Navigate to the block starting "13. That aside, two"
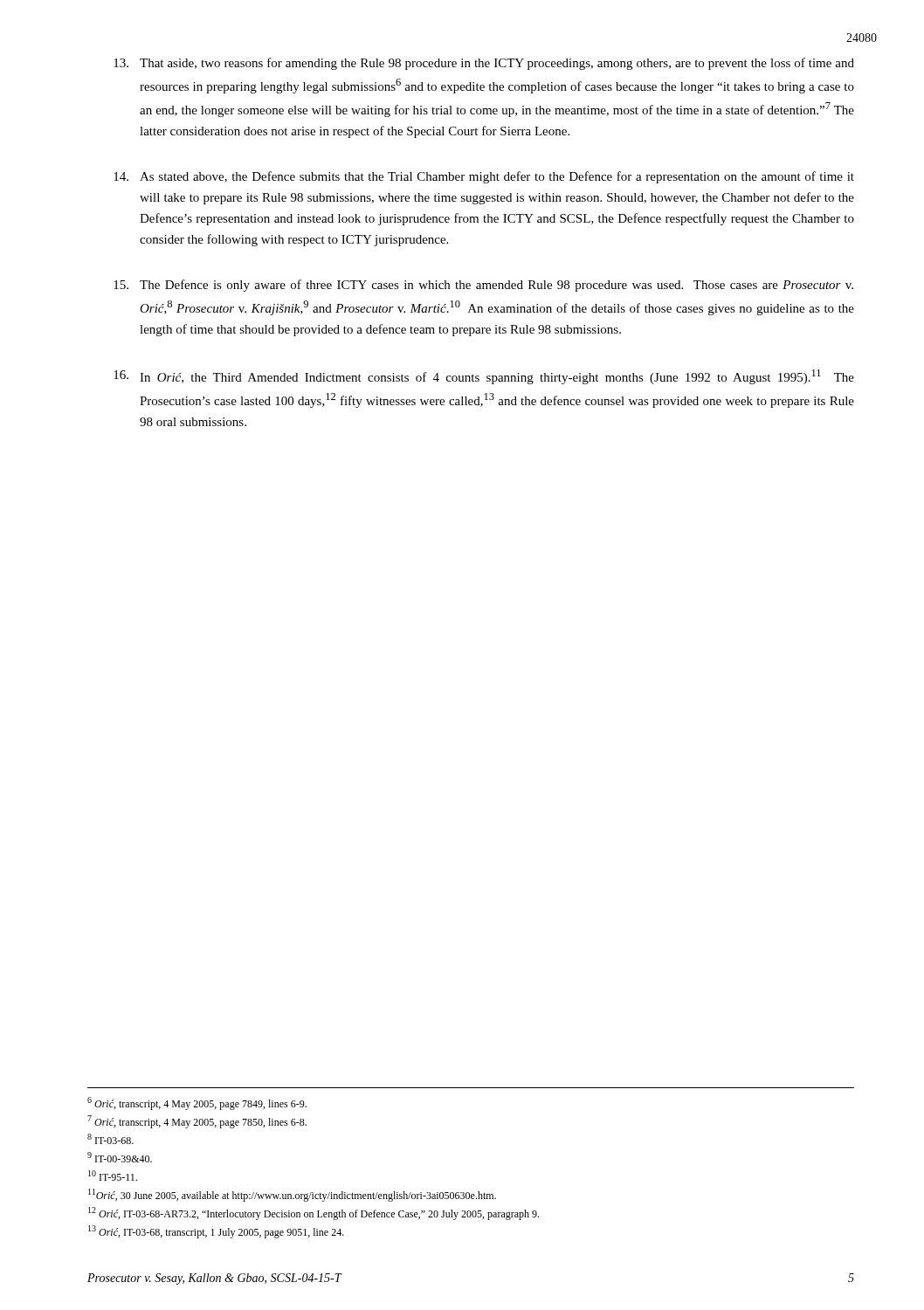This screenshot has width=924, height=1310. 471,97
